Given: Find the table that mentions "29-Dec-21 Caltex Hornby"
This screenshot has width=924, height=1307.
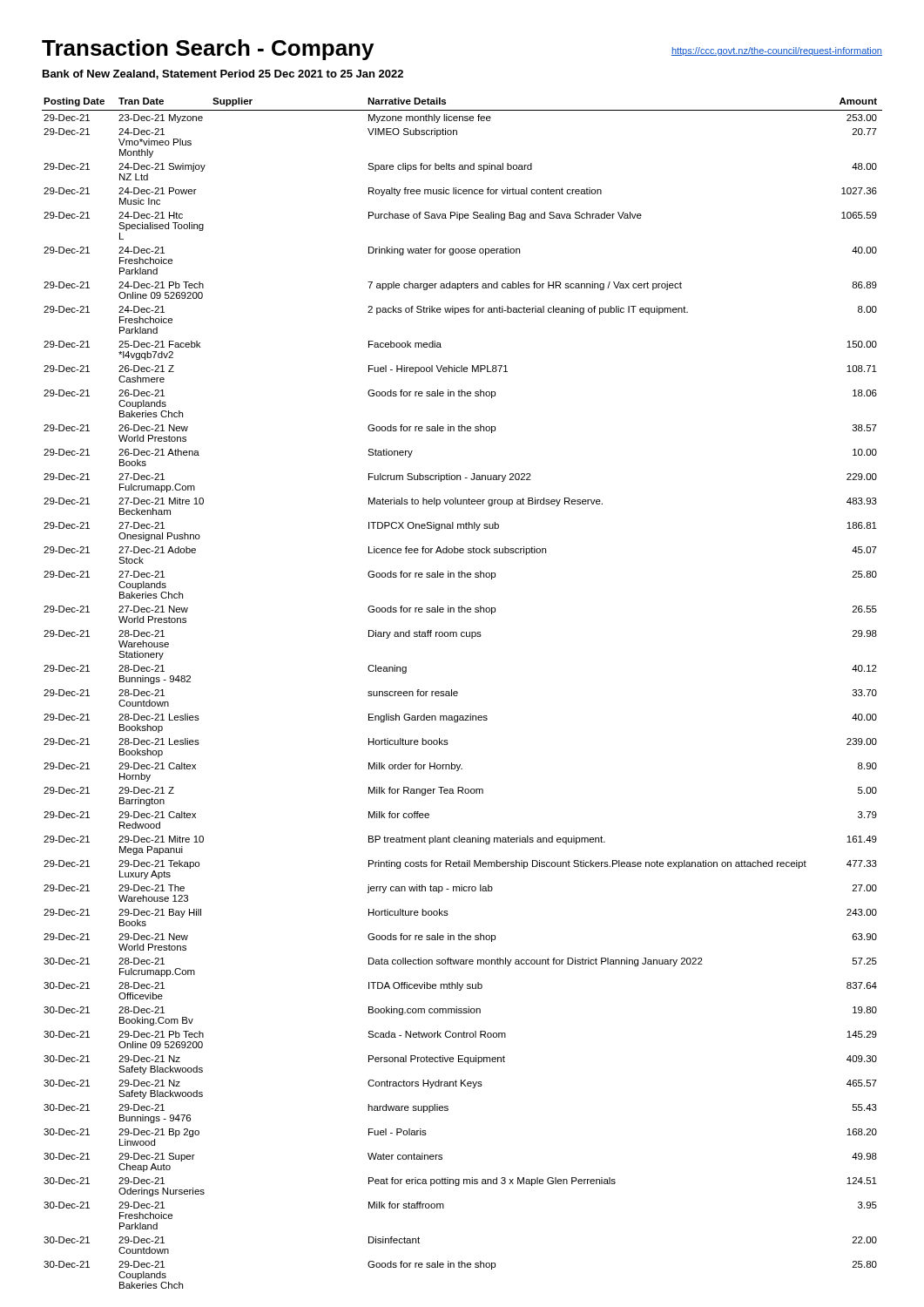Looking at the screenshot, I should 462,693.
